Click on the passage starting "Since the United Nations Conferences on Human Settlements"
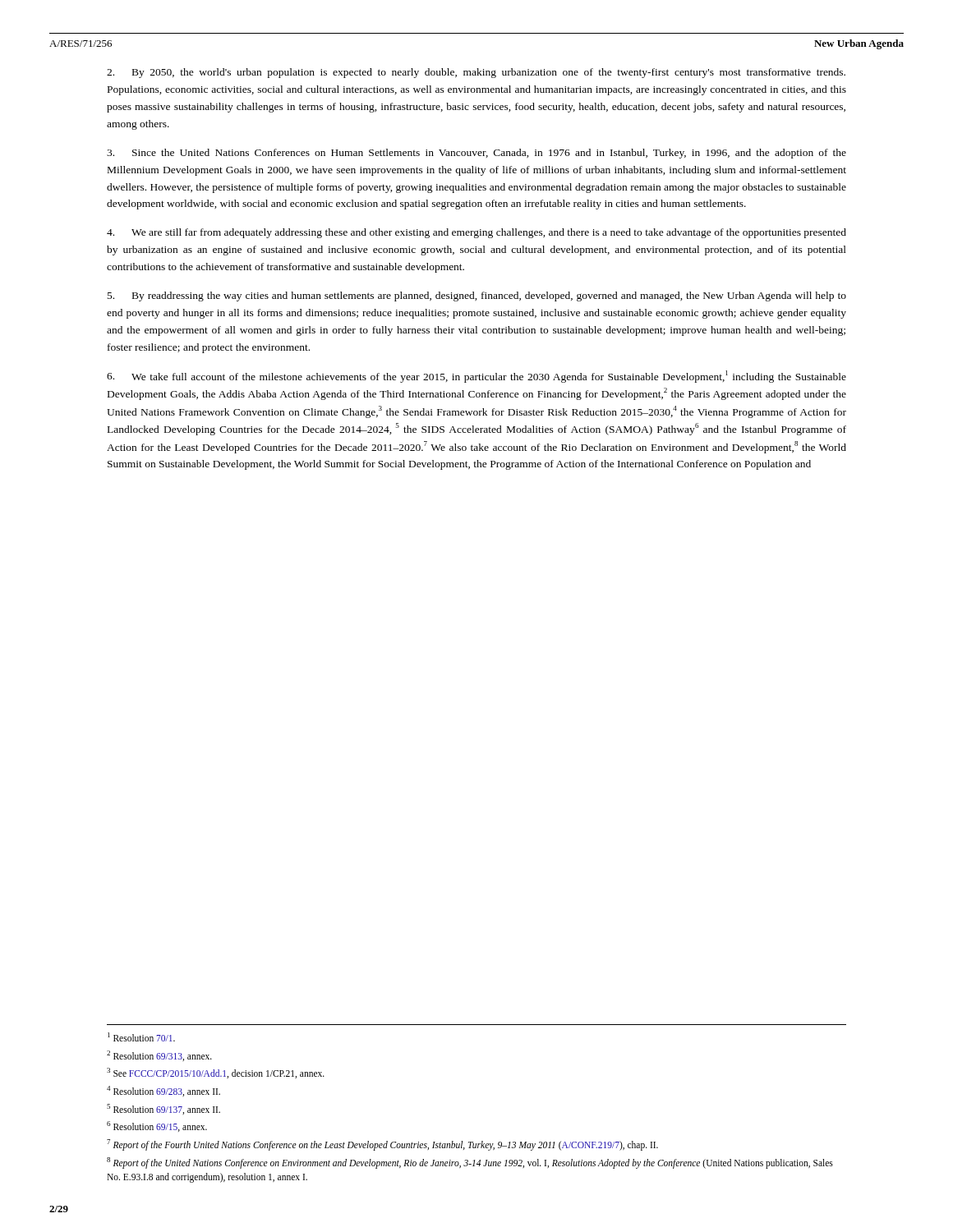 point(476,177)
